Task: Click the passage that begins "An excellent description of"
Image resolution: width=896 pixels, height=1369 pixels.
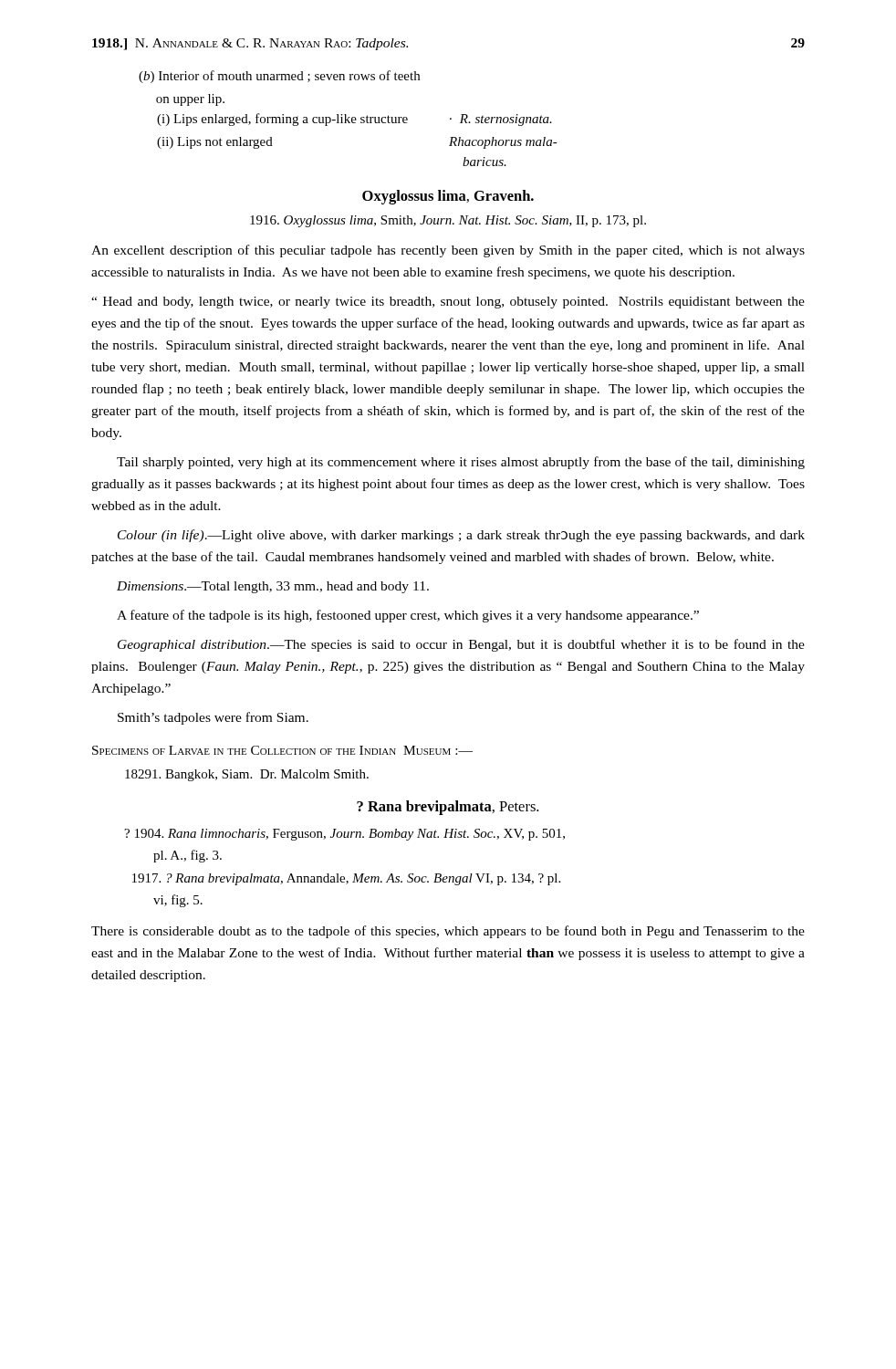Action: tap(448, 261)
